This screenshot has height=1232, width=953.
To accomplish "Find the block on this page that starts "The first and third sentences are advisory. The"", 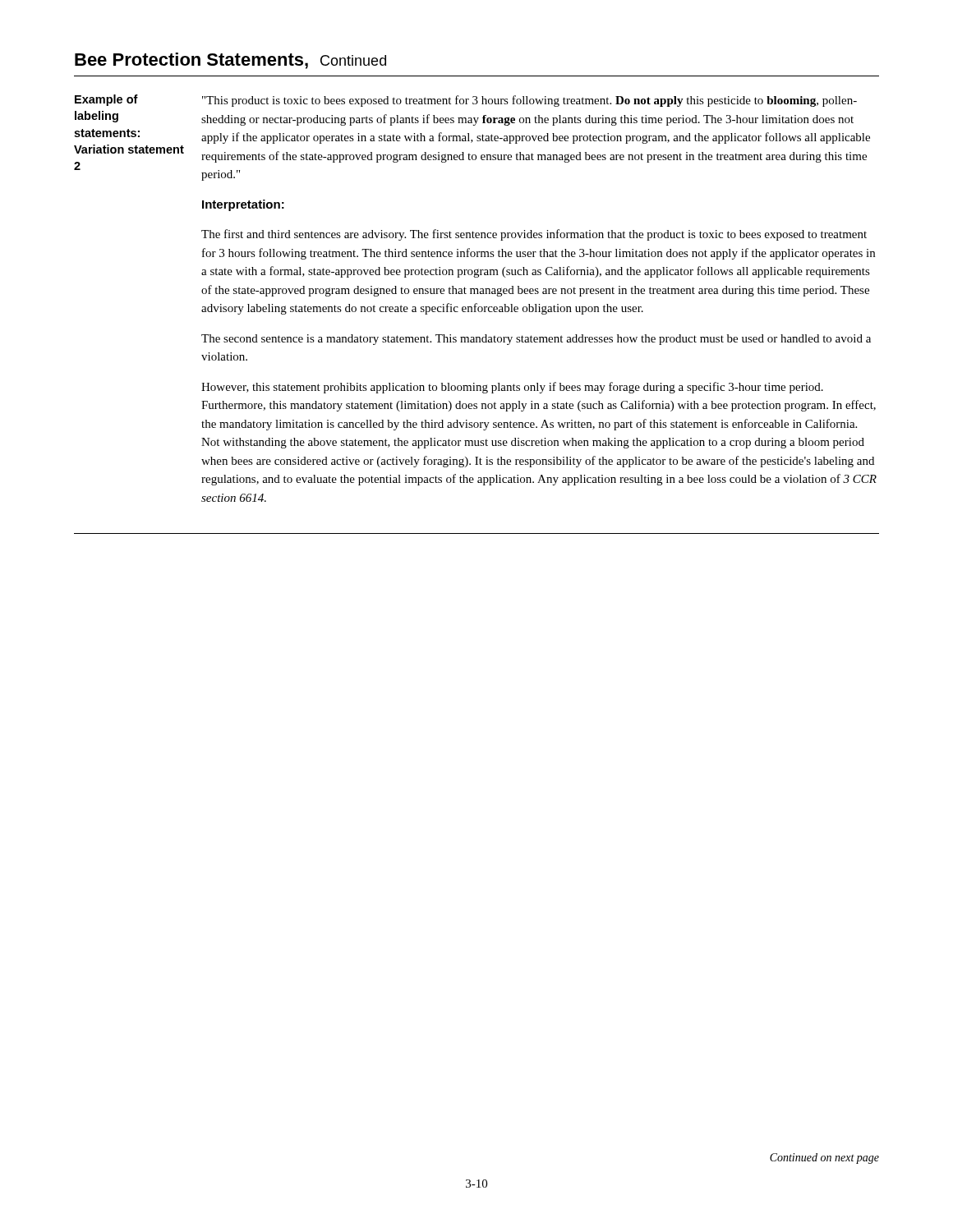I will [x=534, y=235].
